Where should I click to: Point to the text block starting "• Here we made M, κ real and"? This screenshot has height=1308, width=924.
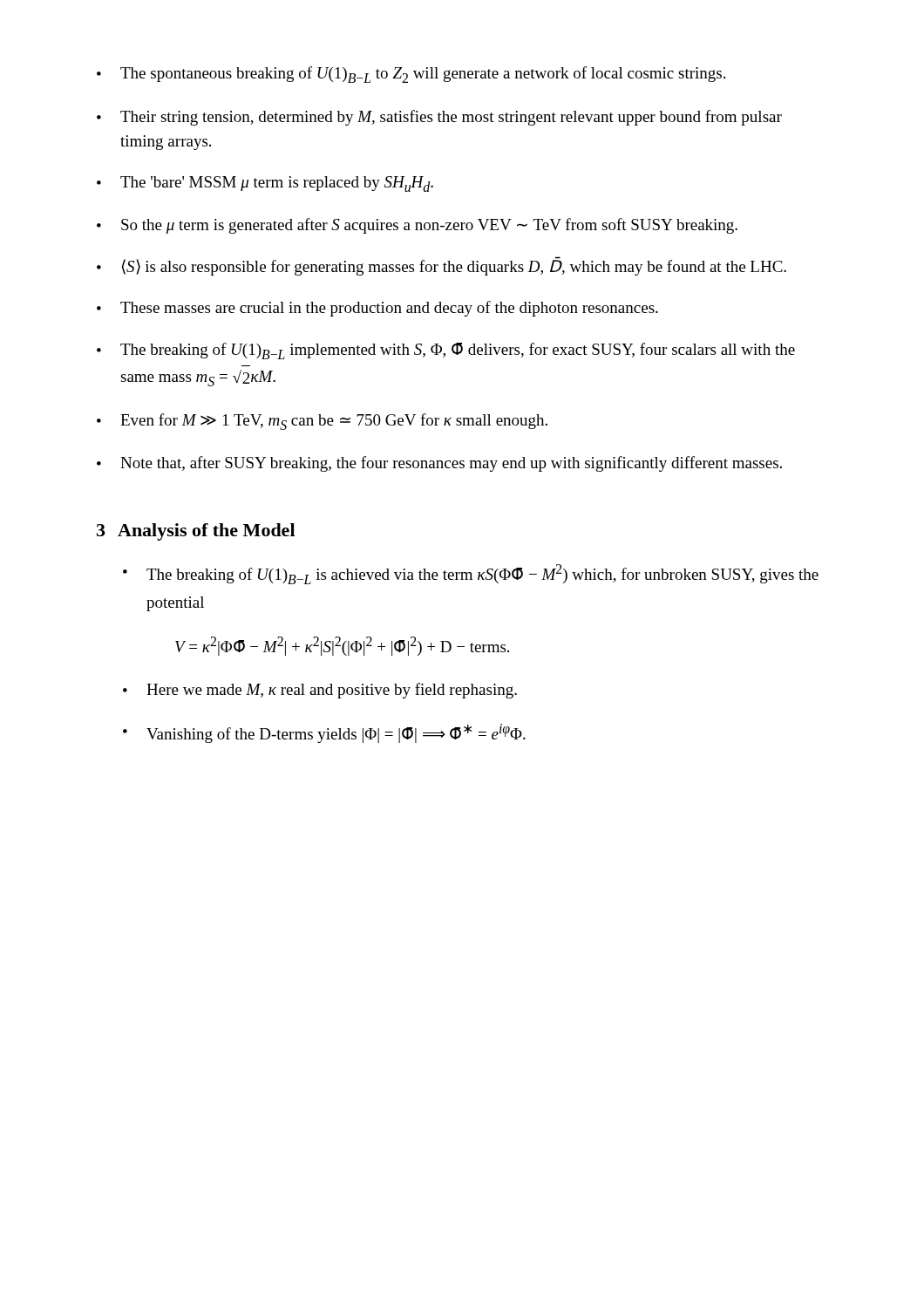point(475,690)
